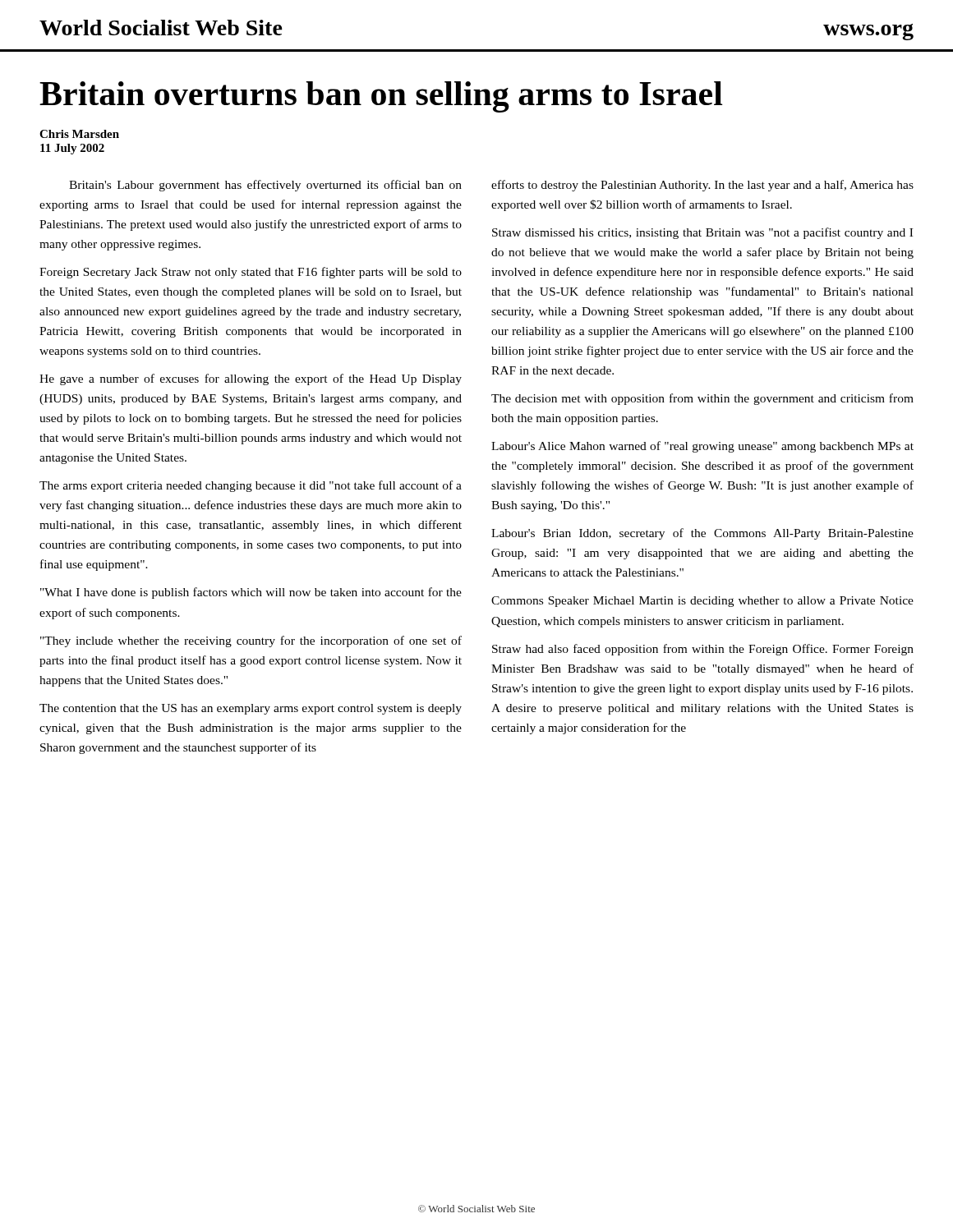Find the text block that says "Straw had also faced opposition from"
The width and height of the screenshot is (953, 1232).
[702, 687]
